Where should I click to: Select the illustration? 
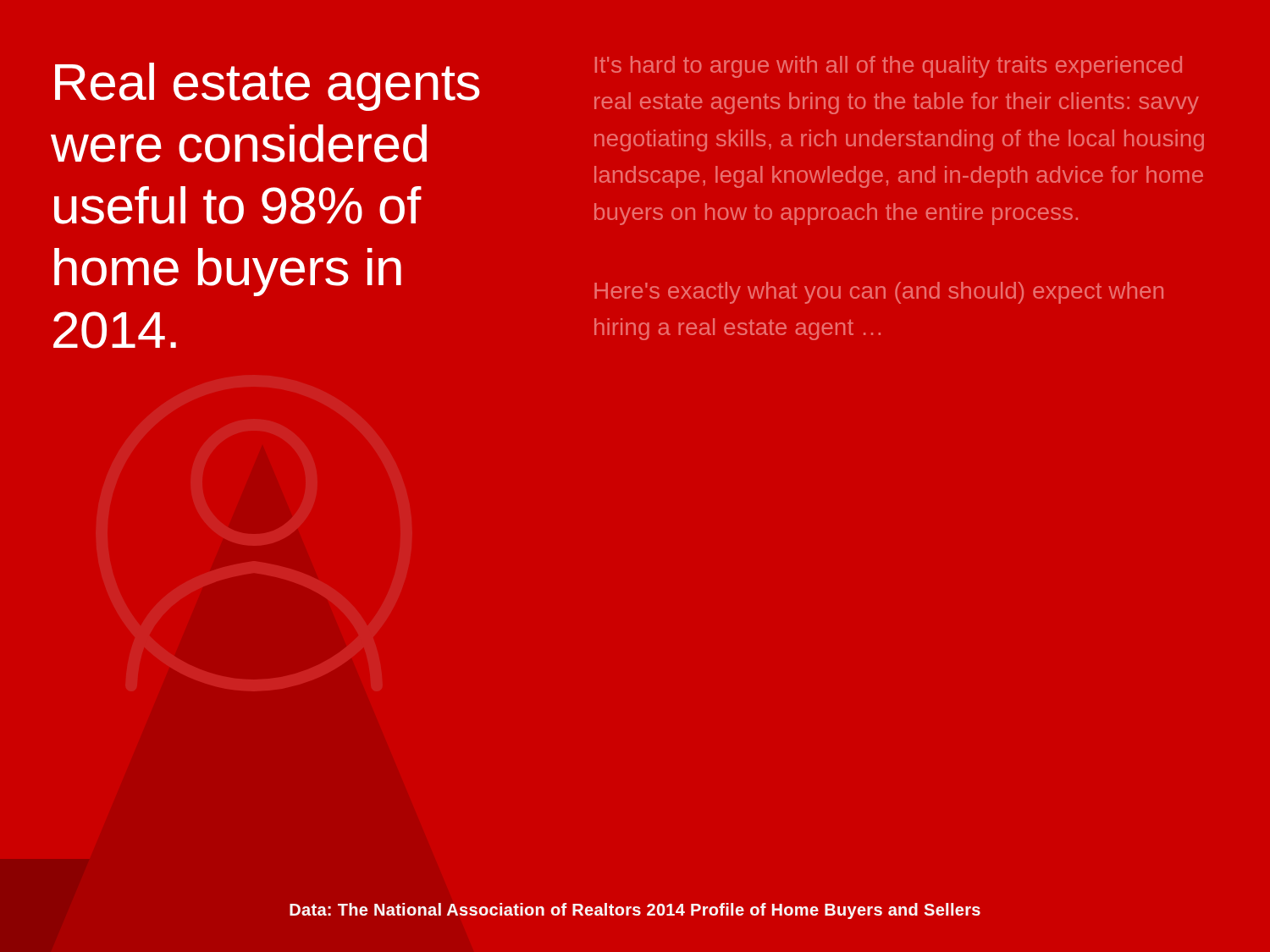pos(254,543)
